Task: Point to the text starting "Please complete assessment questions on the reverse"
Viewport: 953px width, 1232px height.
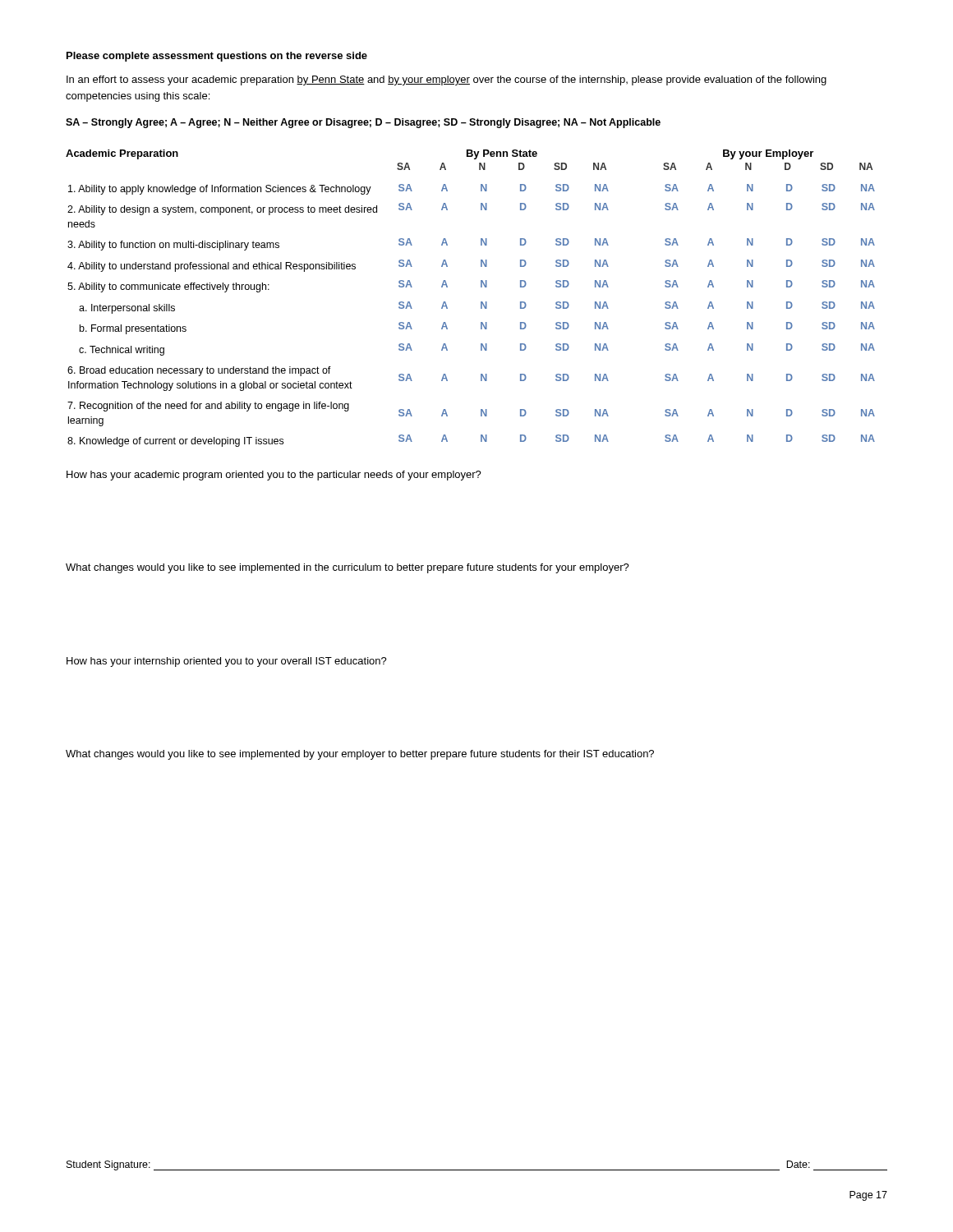Action: (217, 55)
